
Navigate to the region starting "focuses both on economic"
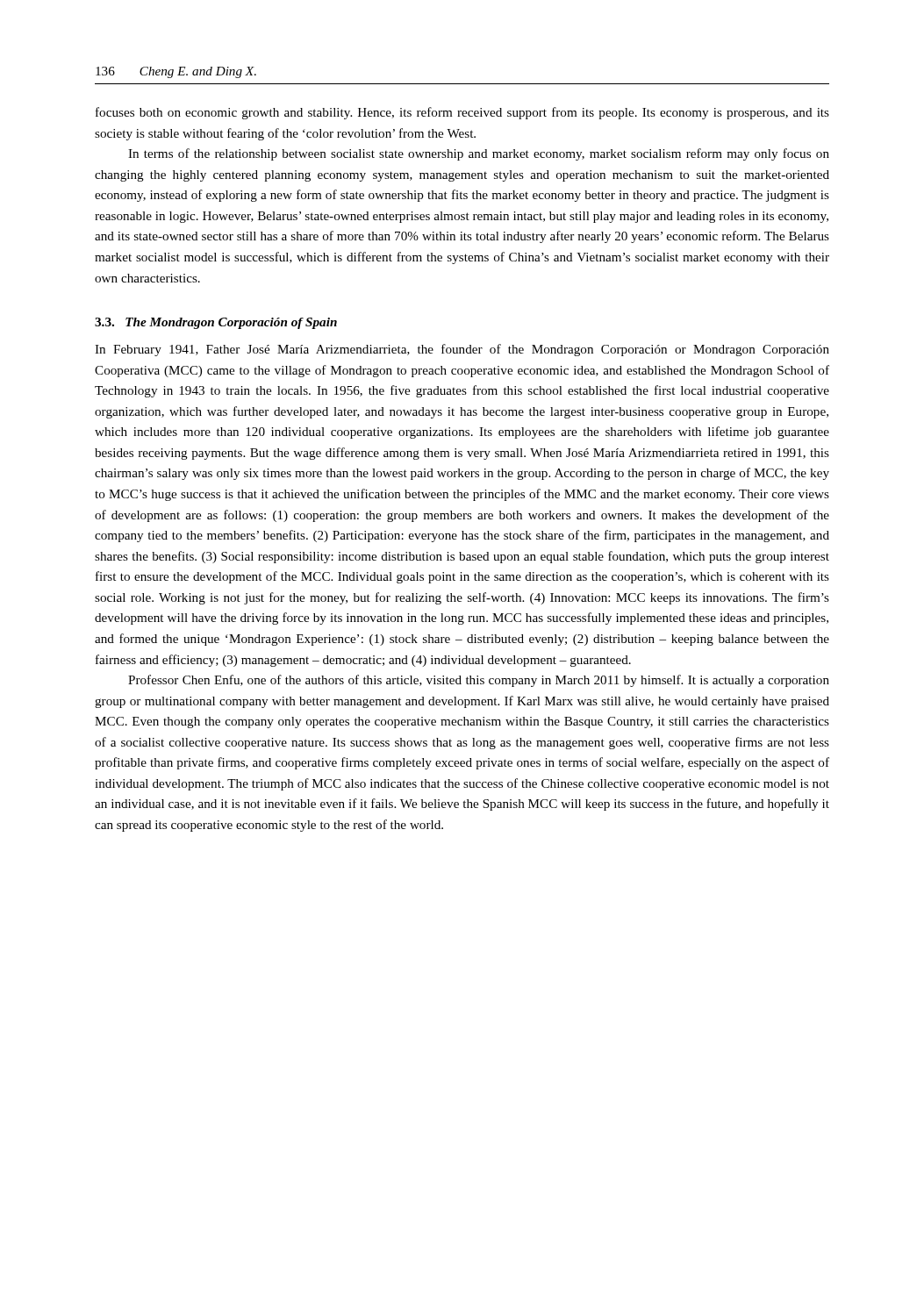coord(462,195)
